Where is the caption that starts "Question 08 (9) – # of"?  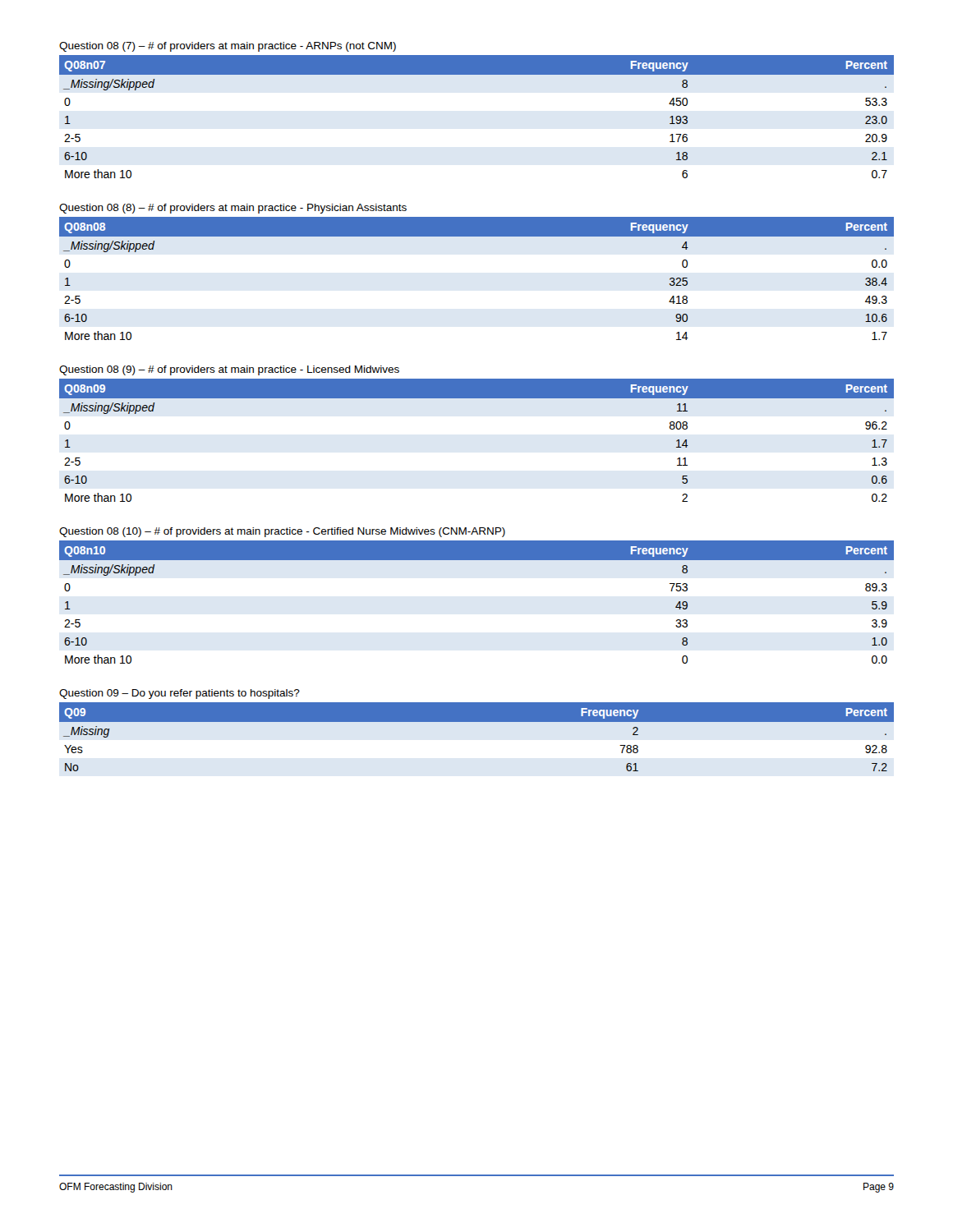pos(229,369)
